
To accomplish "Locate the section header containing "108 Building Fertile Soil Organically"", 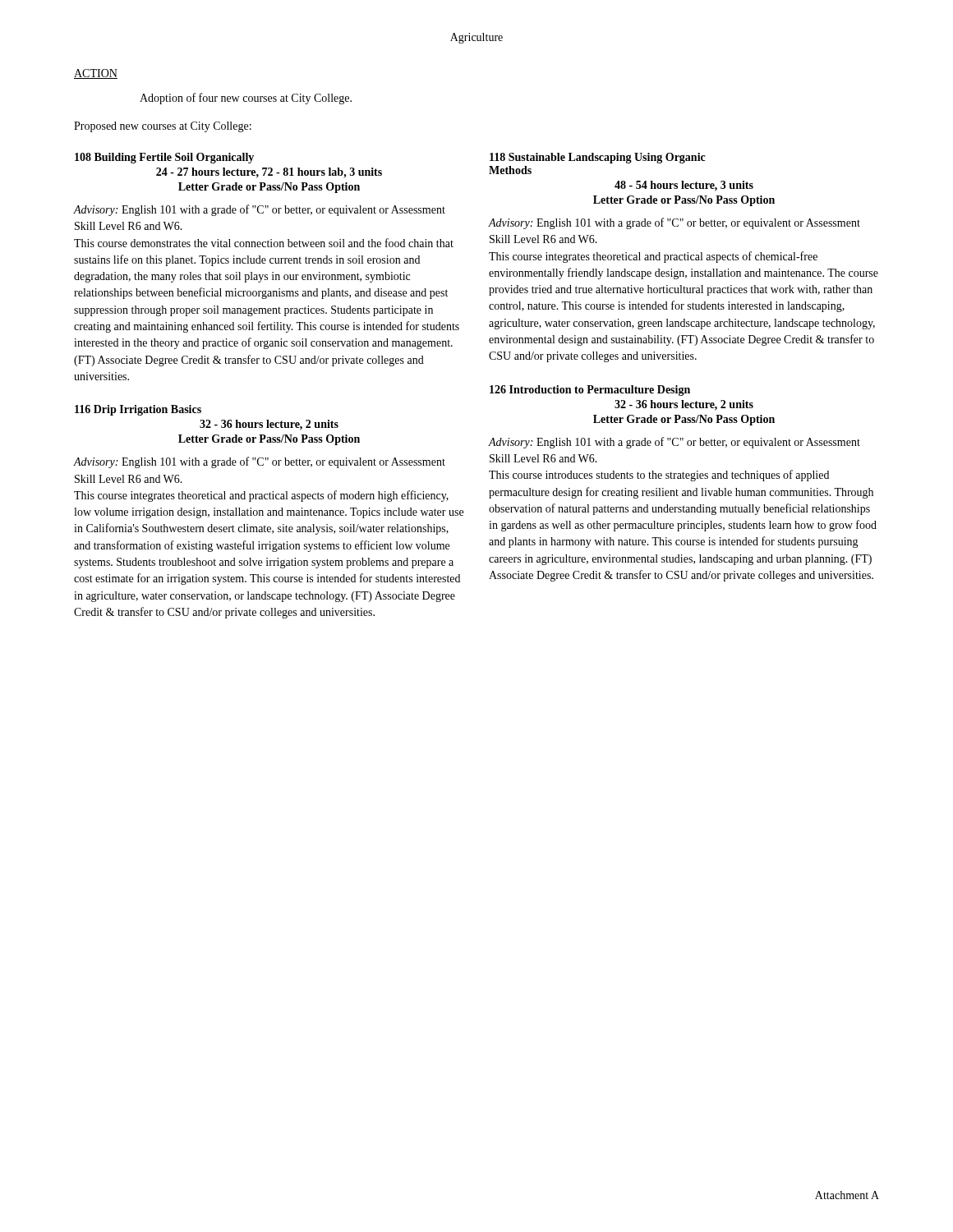I will [x=269, y=172].
